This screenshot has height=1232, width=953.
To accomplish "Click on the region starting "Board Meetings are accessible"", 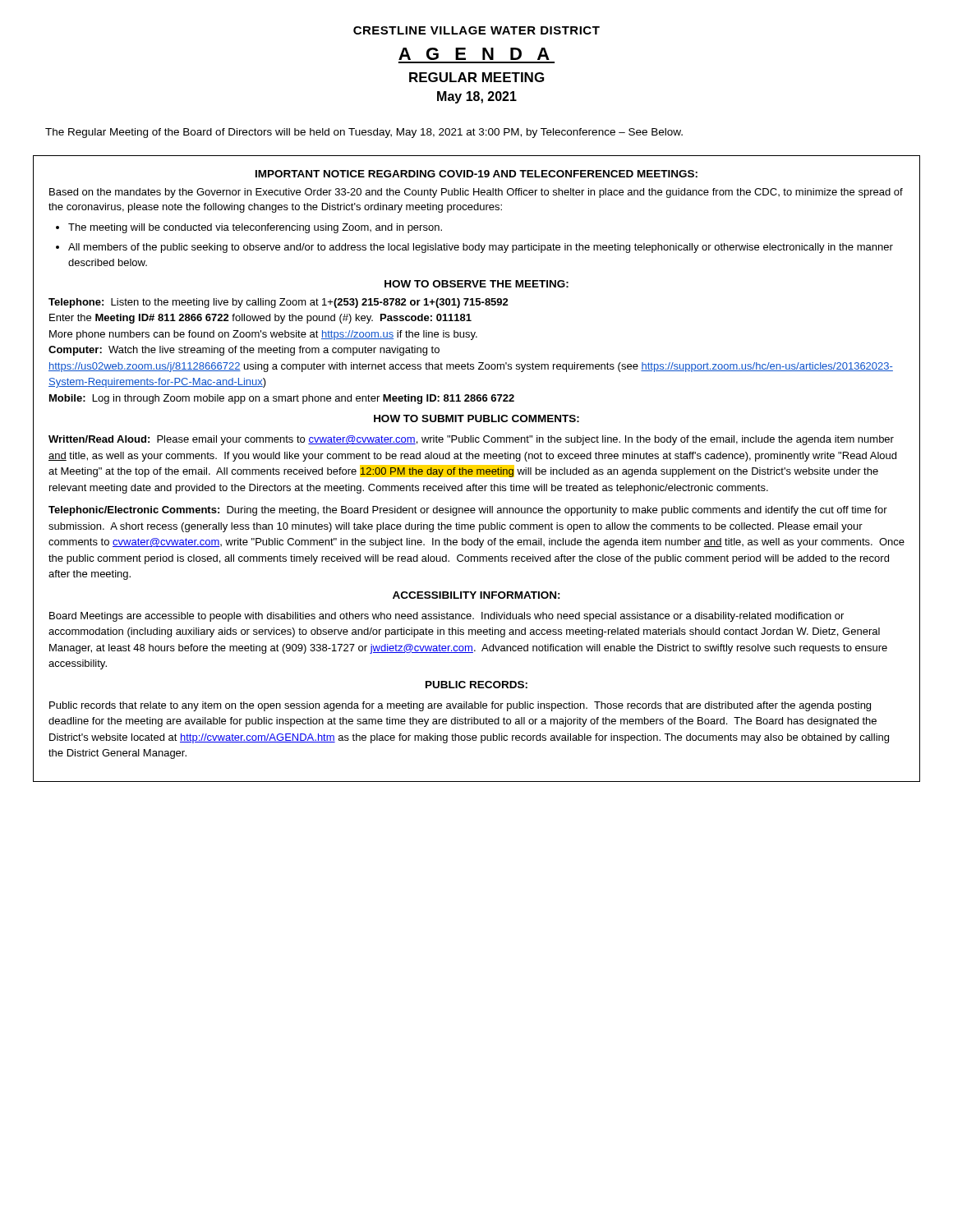I will tap(468, 639).
